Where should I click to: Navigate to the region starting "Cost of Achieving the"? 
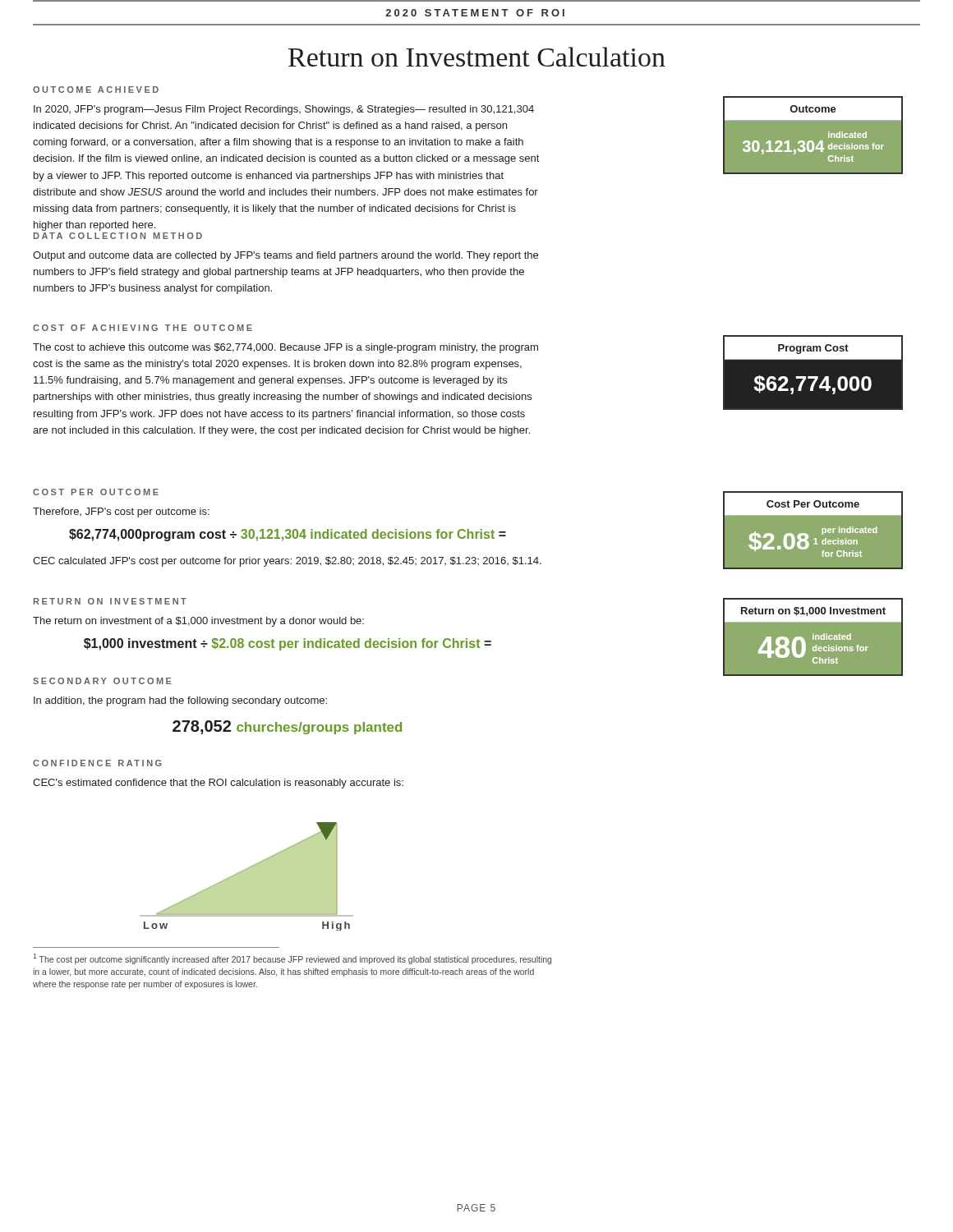click(x=144, y=328)
